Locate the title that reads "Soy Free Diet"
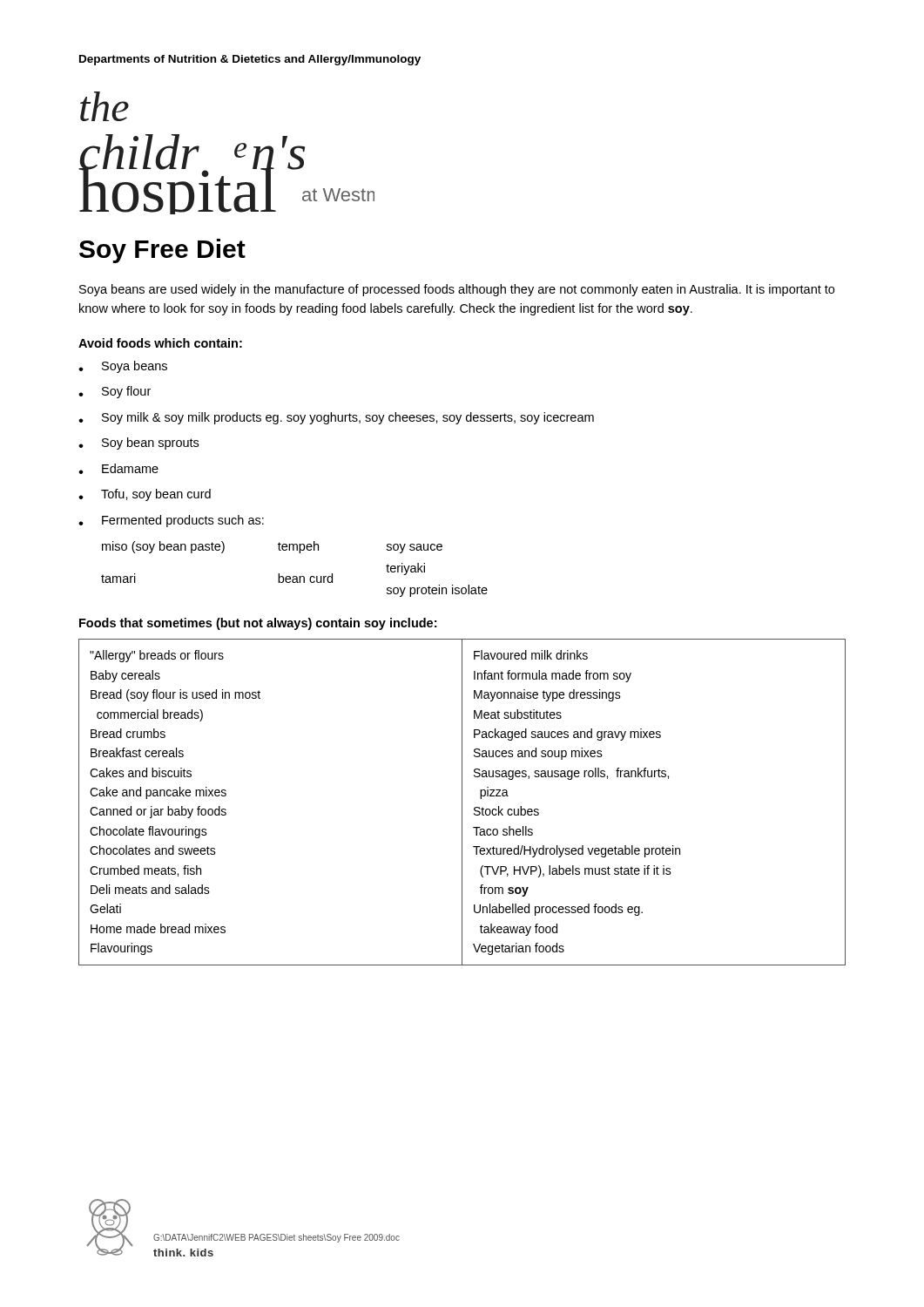The height and width of the screenshot is (1307, 924). click(x=162, y=249)
